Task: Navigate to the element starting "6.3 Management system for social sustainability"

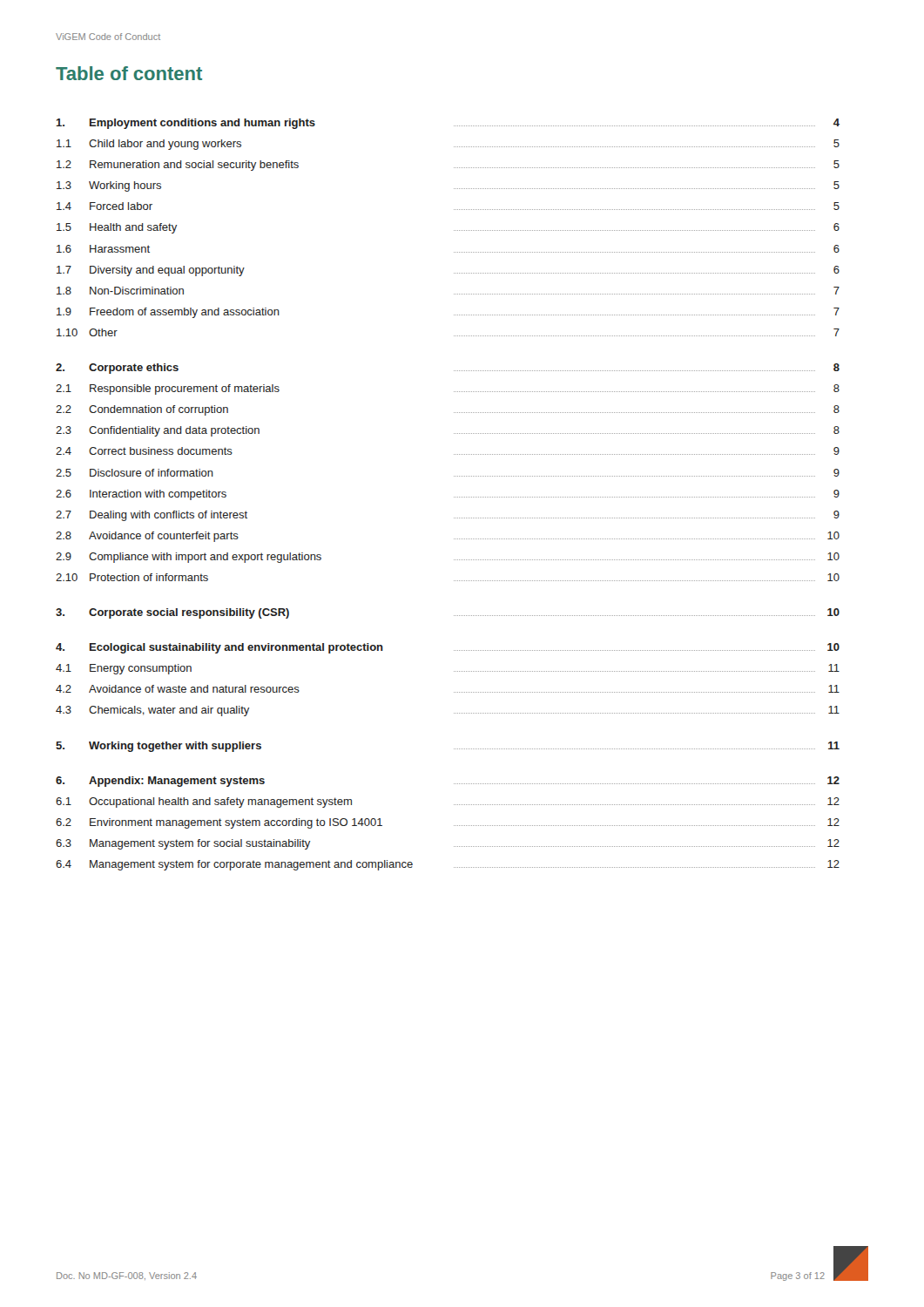Action: [448, 843]
